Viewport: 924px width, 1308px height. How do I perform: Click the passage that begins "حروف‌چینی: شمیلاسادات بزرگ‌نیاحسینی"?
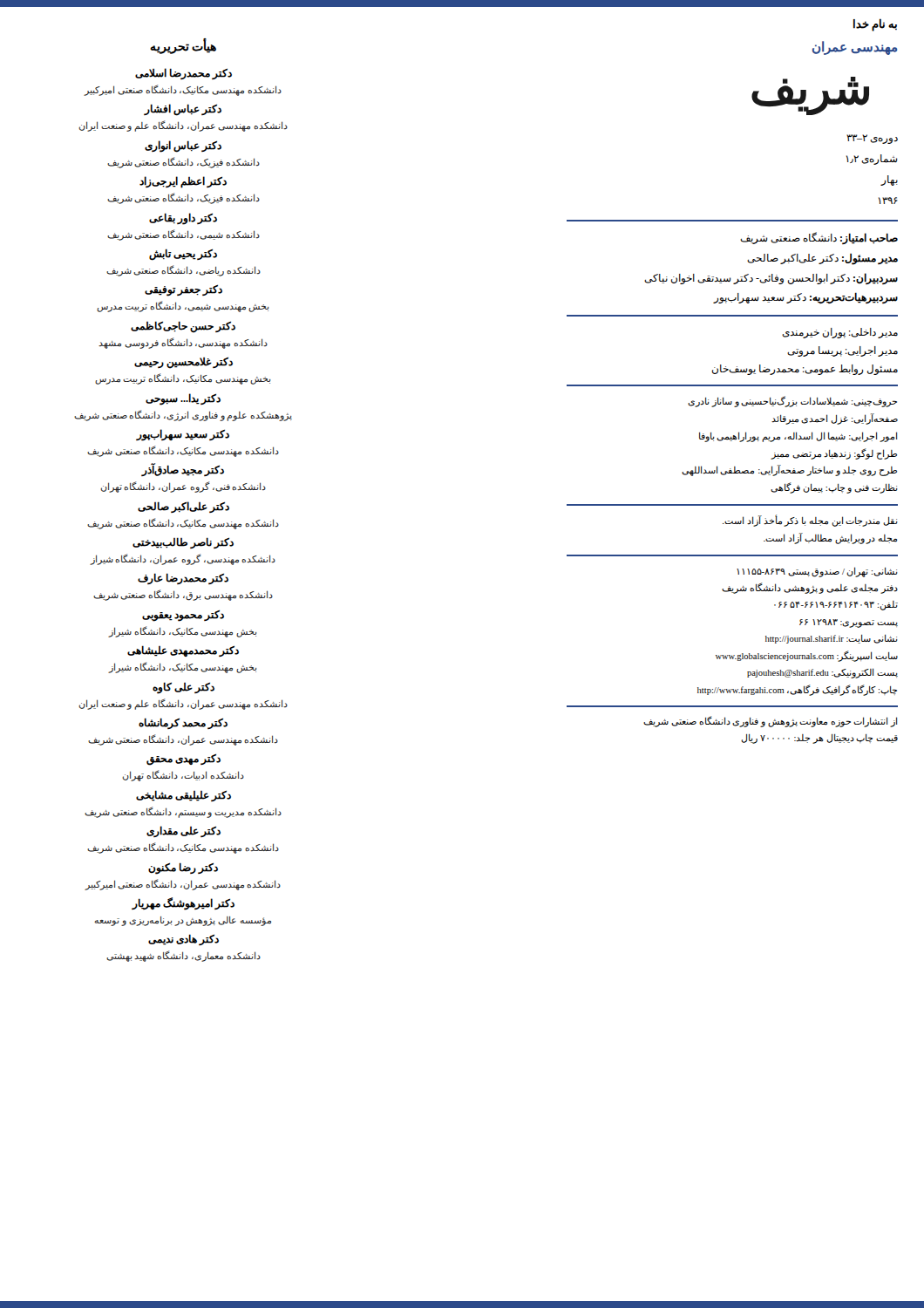click(790, 444)
